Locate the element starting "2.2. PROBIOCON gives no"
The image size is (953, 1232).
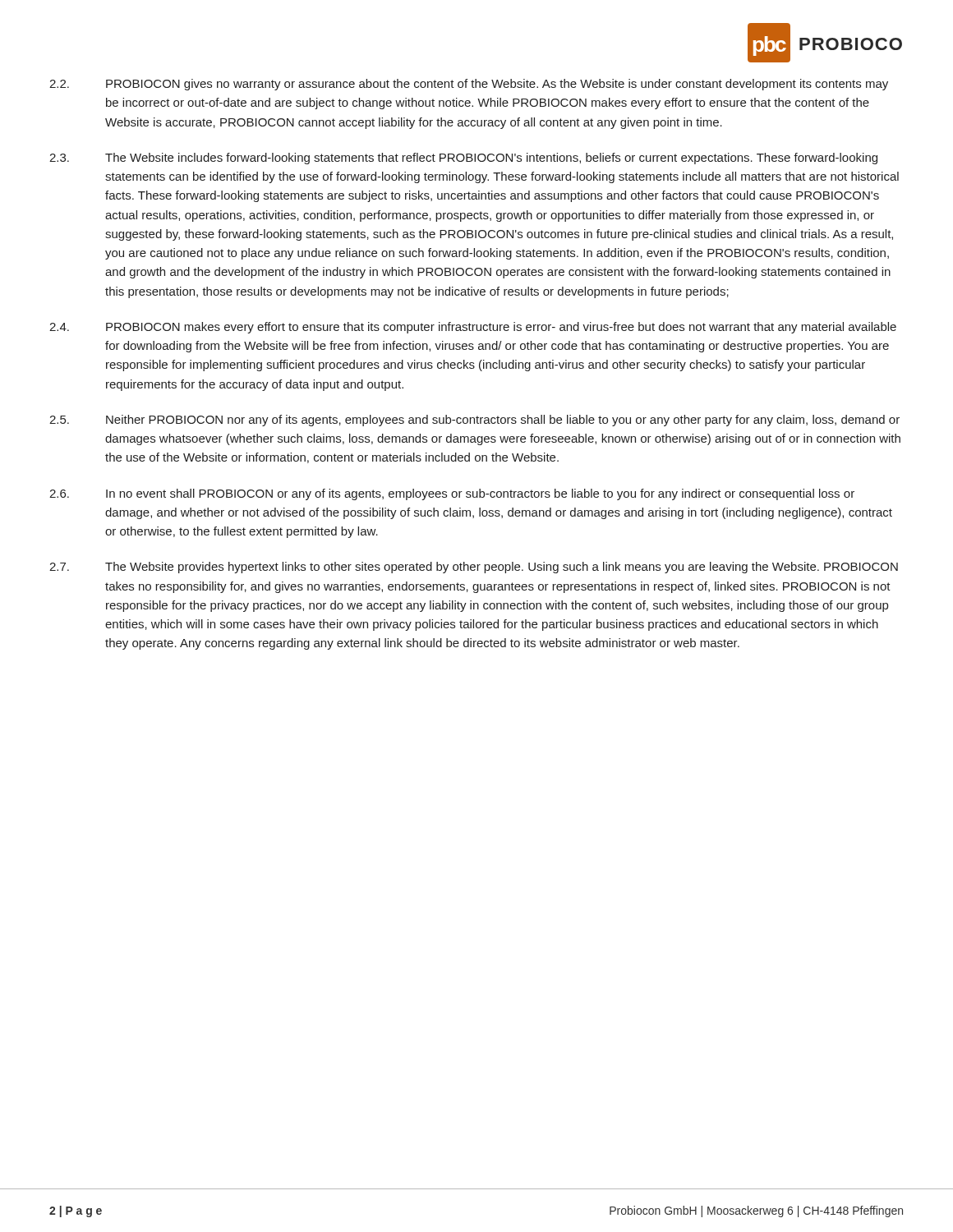point(476,103)
